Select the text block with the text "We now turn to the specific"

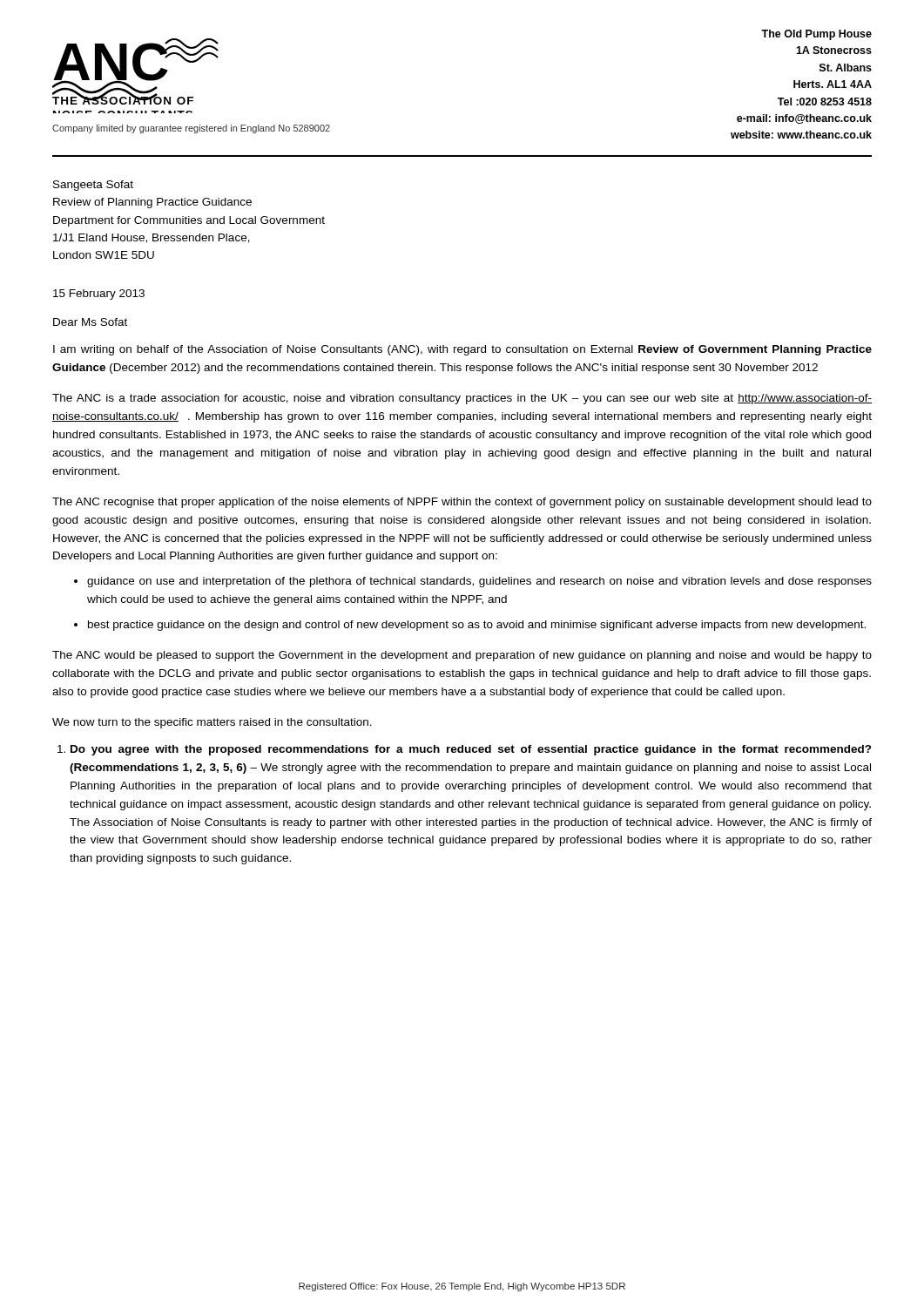(212, 722)
